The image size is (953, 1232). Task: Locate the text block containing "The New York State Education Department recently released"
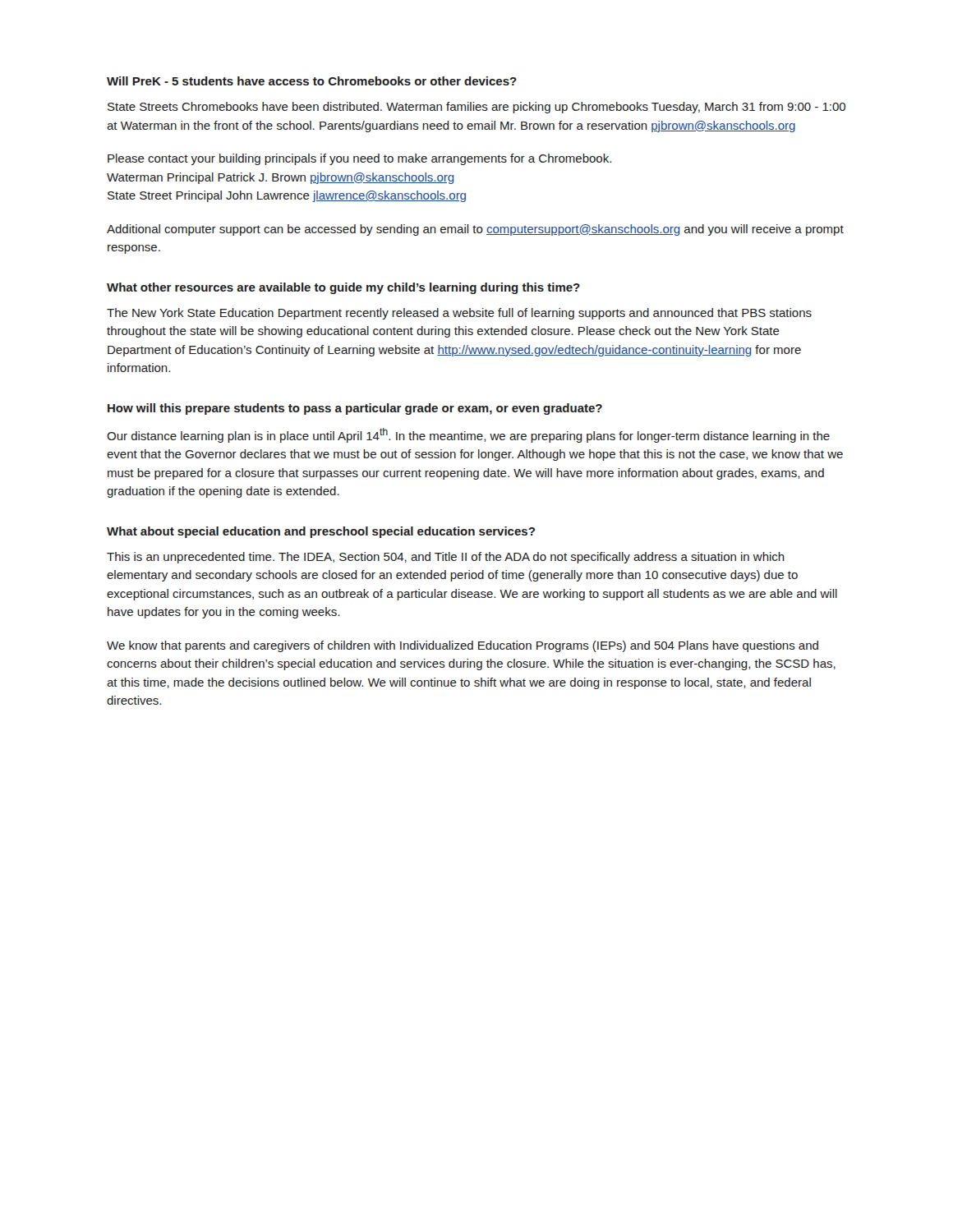[x=459, y=340]
